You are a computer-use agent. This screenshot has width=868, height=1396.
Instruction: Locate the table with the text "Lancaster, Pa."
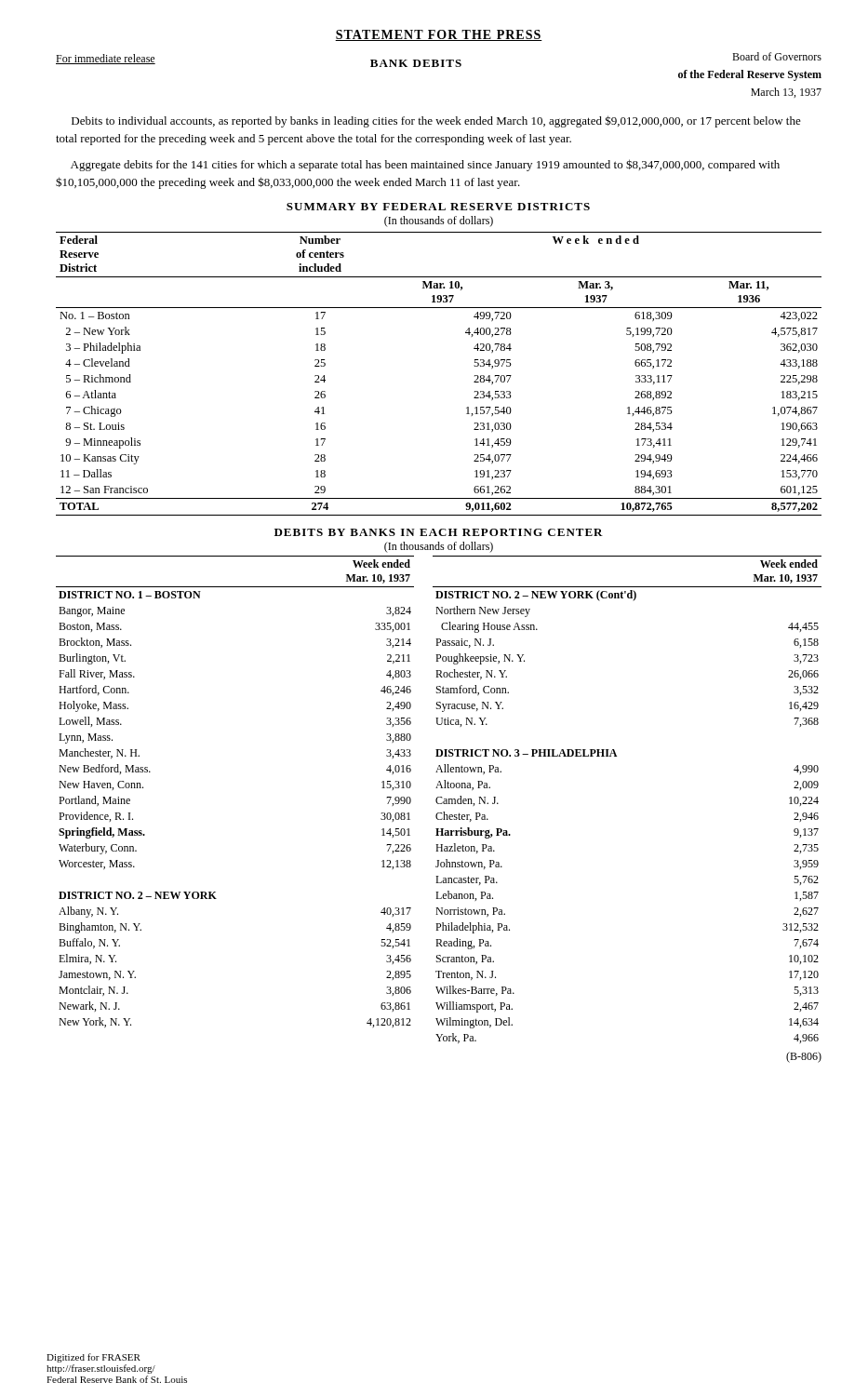pos(622,809)
